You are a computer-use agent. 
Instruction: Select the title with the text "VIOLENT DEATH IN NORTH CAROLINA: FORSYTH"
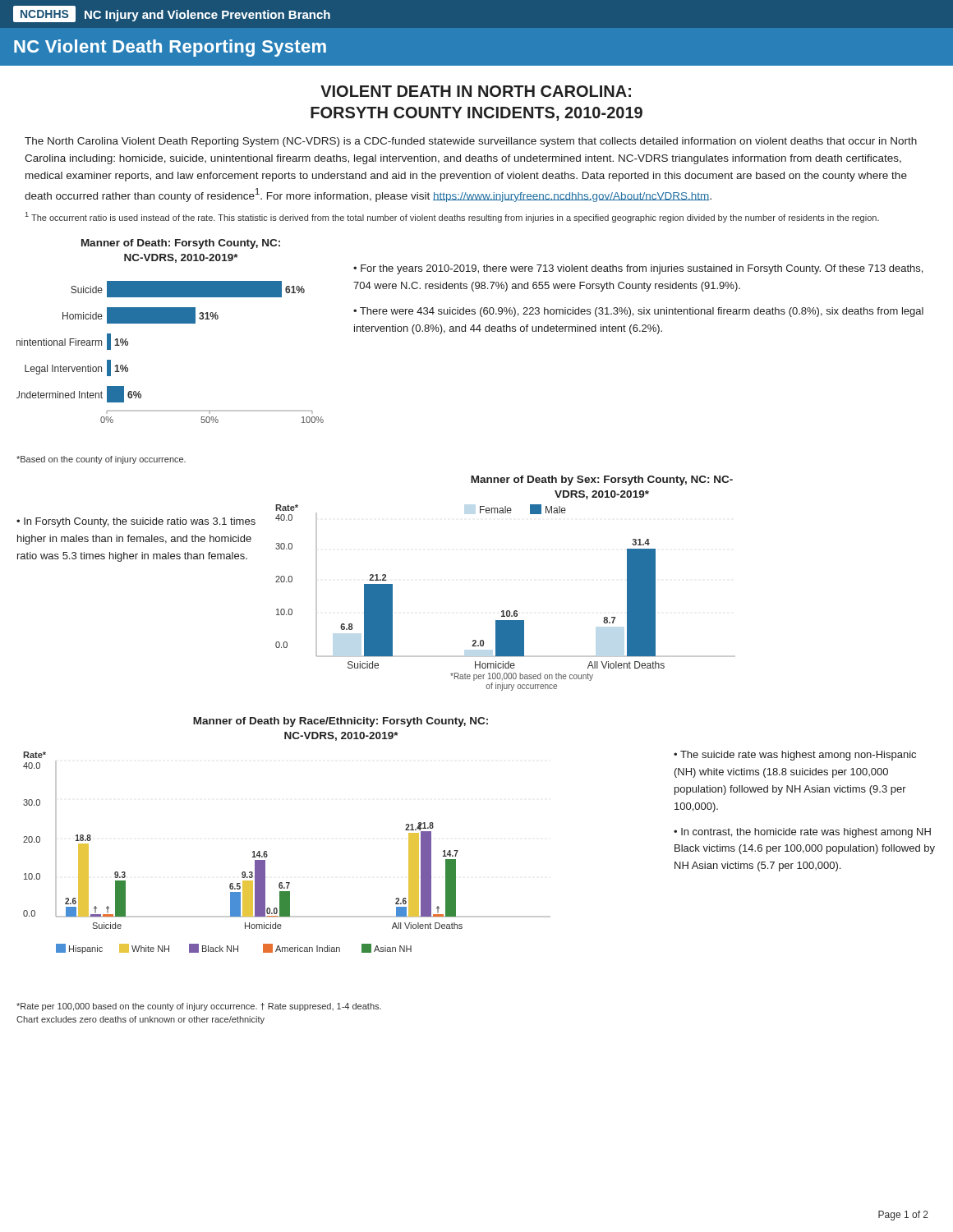point(476,102)
